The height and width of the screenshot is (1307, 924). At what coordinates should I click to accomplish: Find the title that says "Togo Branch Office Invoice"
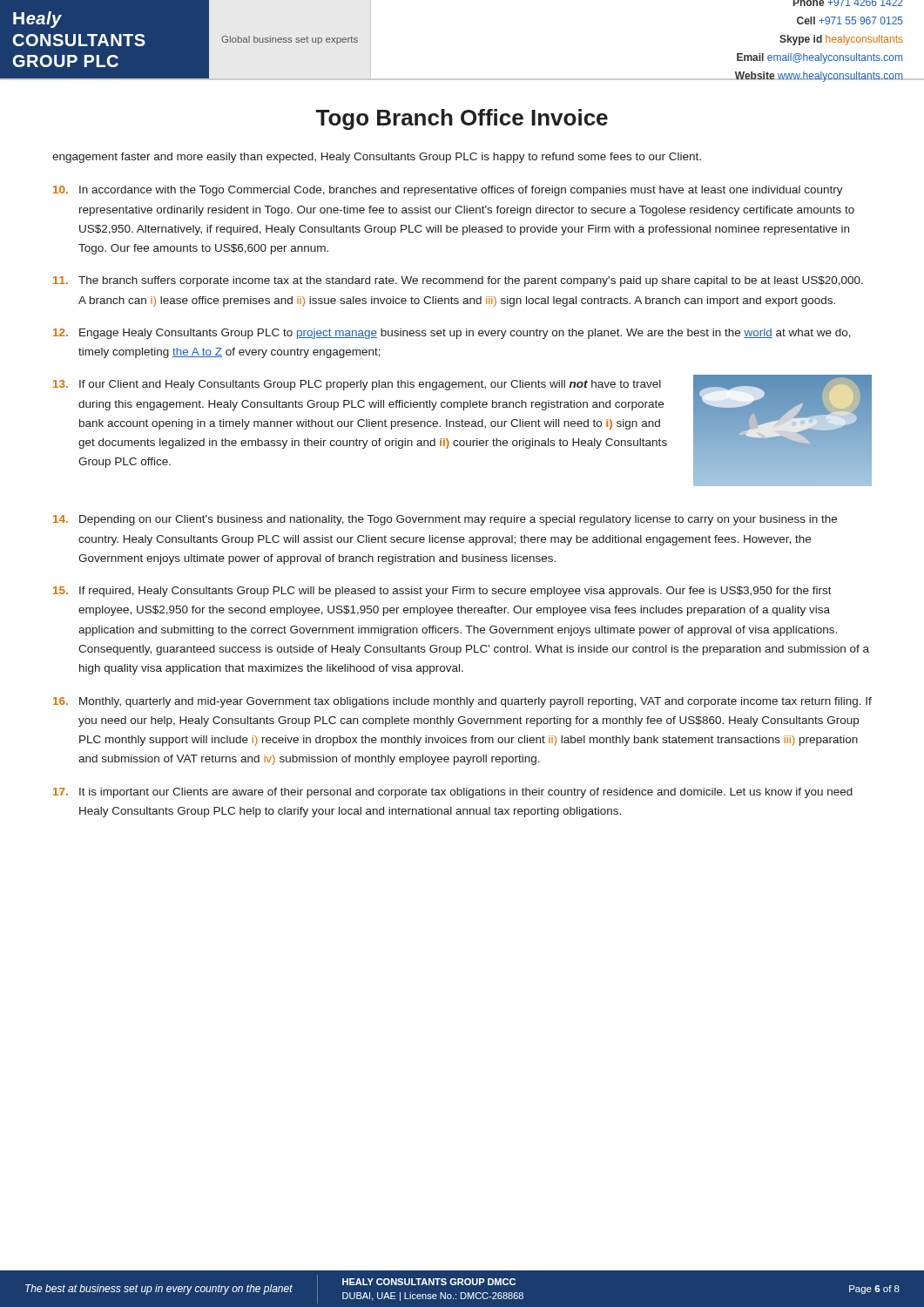(x=462, y=118)
